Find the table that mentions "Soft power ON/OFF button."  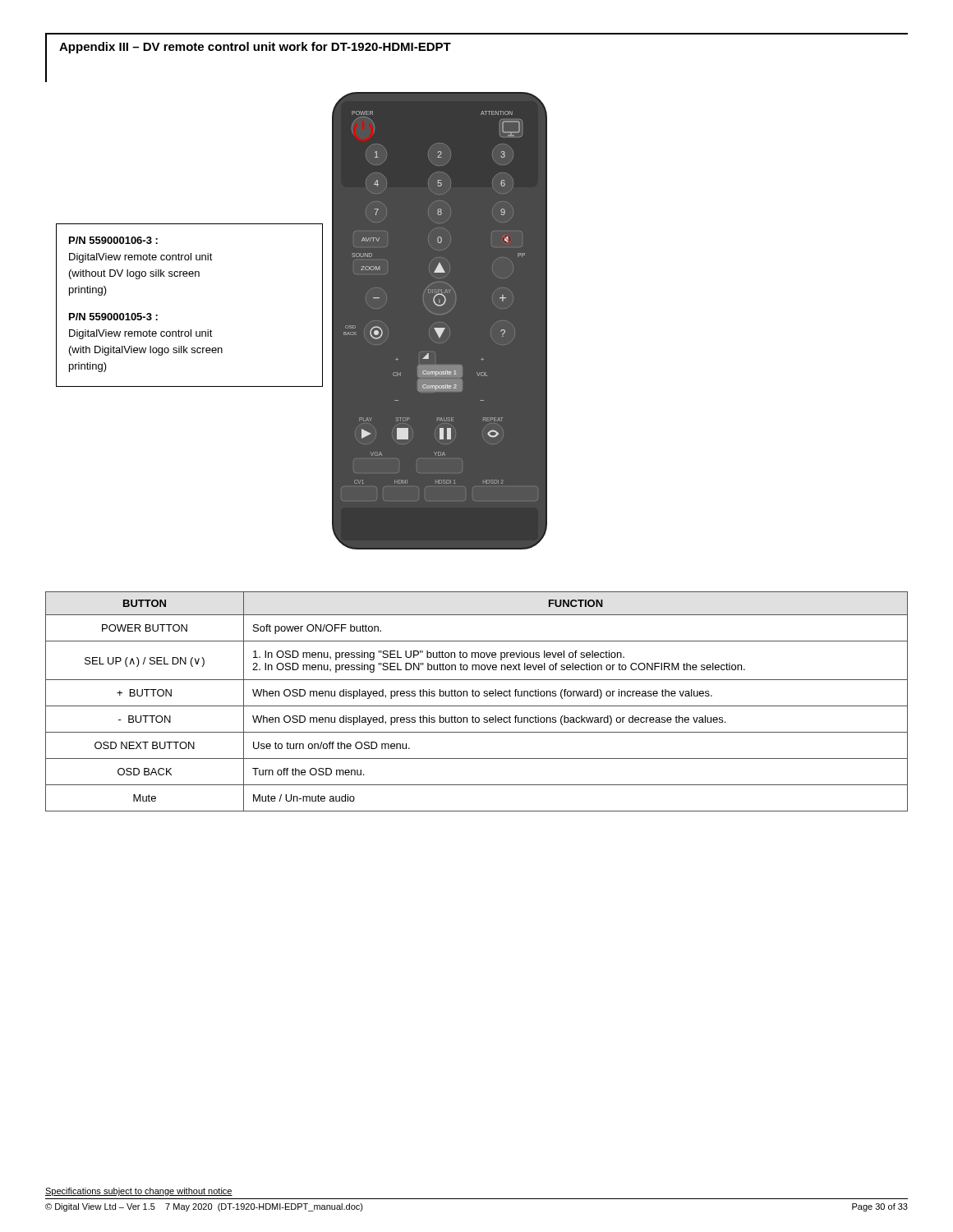(476, 701)
